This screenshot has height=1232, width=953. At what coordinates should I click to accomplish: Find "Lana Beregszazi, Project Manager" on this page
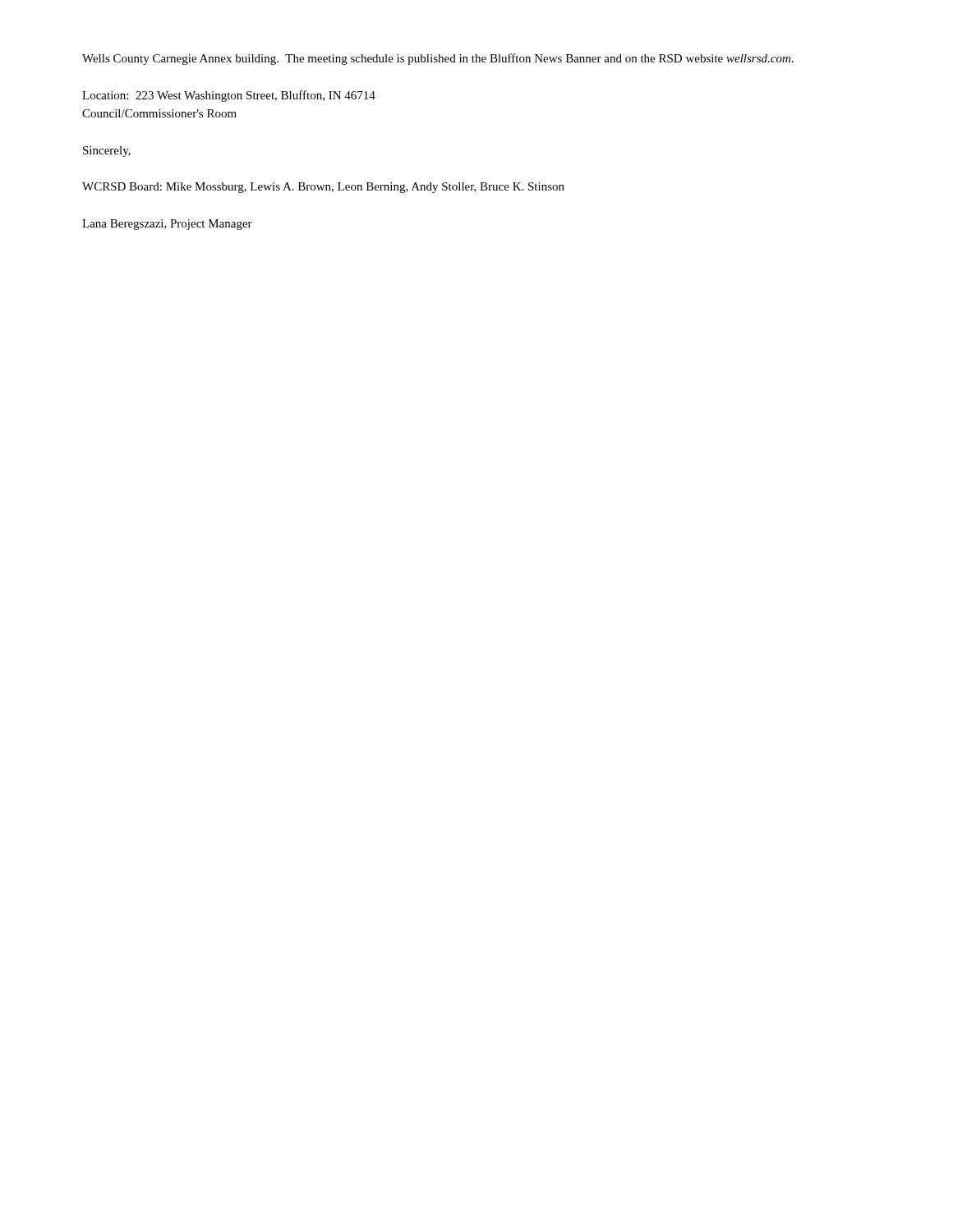[167, 223]
